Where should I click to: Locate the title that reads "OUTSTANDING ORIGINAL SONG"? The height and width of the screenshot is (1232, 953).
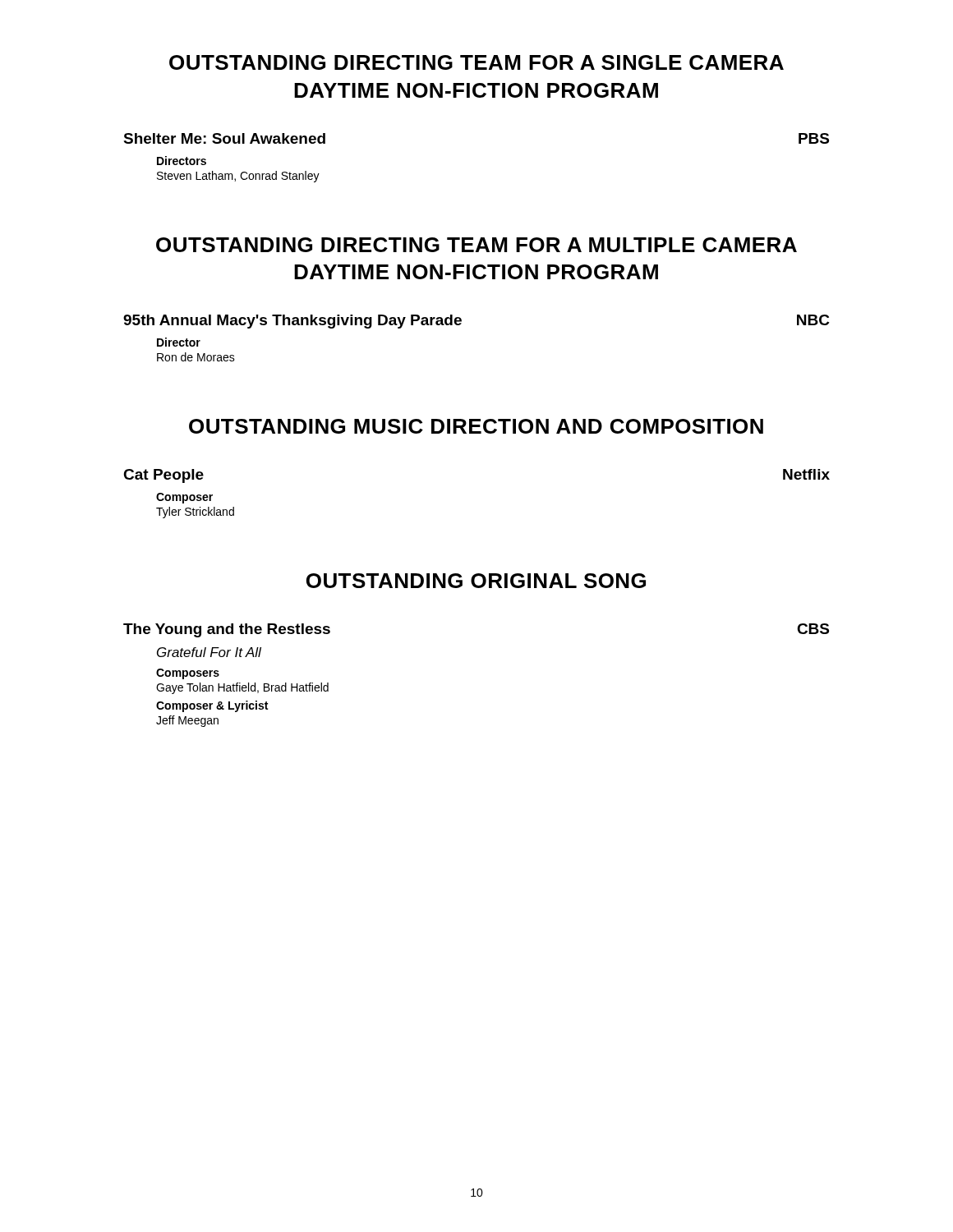pos(476,581)
